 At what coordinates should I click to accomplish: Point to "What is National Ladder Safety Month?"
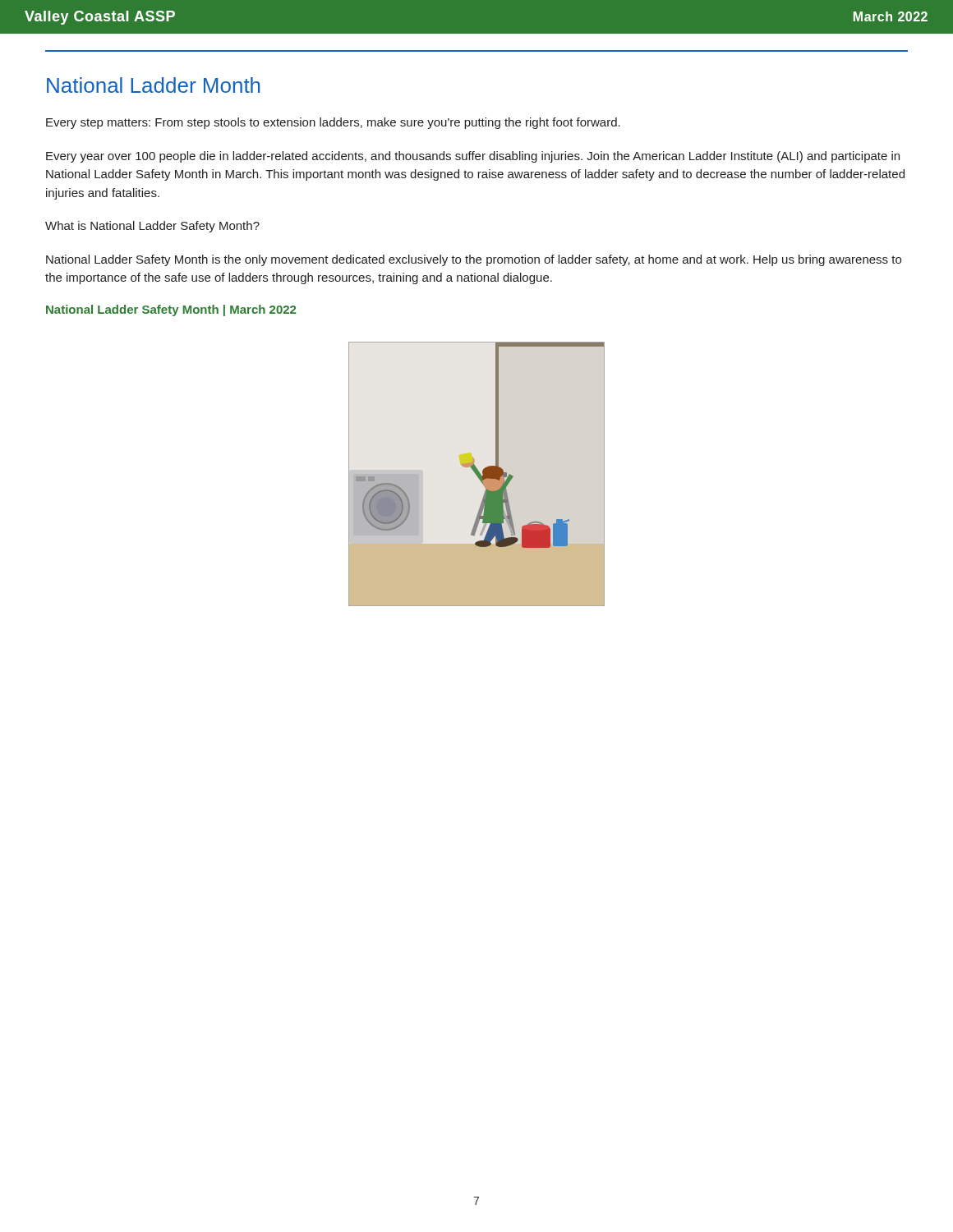[x=152, y=225]
